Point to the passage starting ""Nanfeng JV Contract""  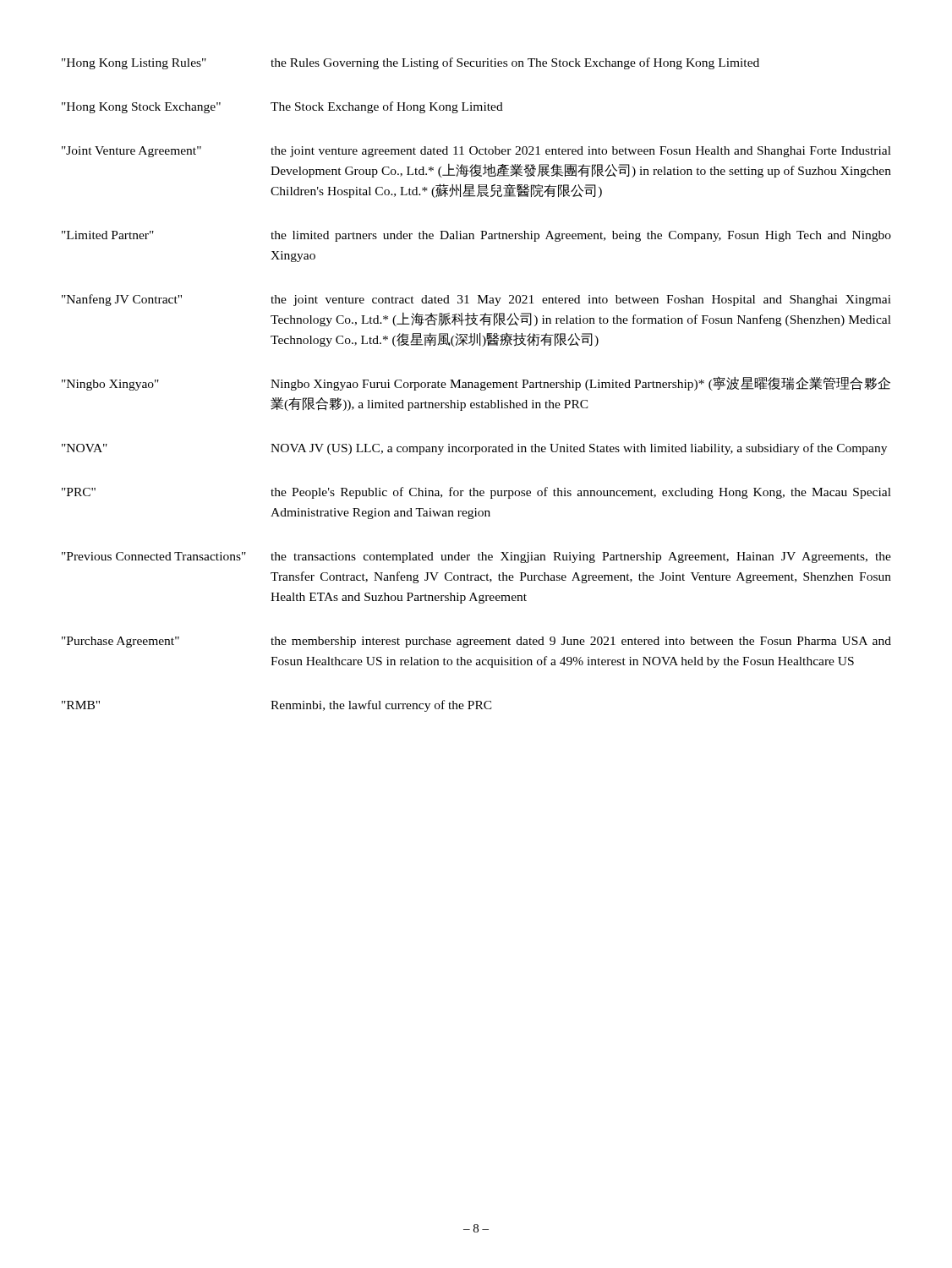(122, 299)
